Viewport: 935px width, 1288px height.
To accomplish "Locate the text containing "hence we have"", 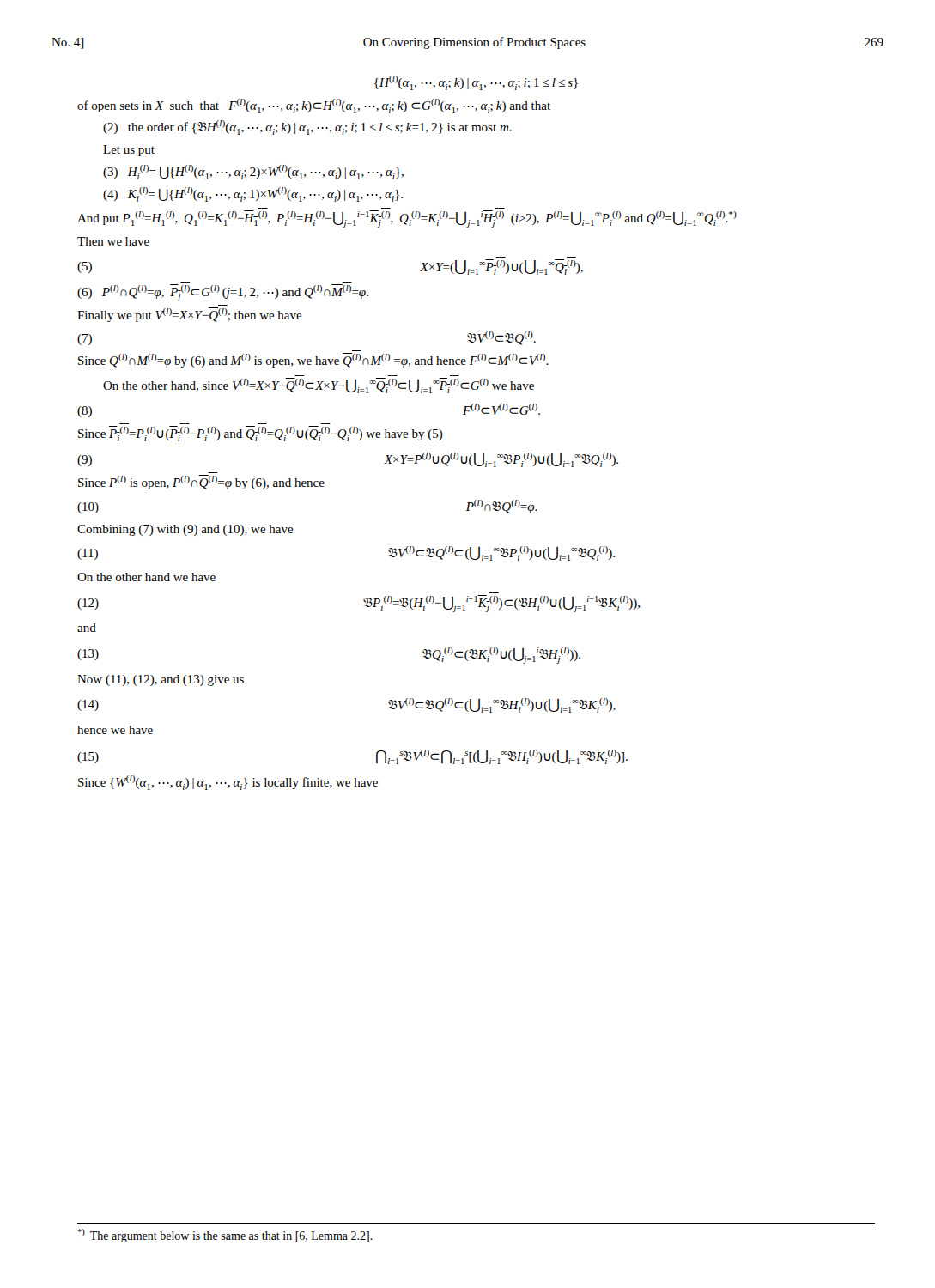I will 115,730.
